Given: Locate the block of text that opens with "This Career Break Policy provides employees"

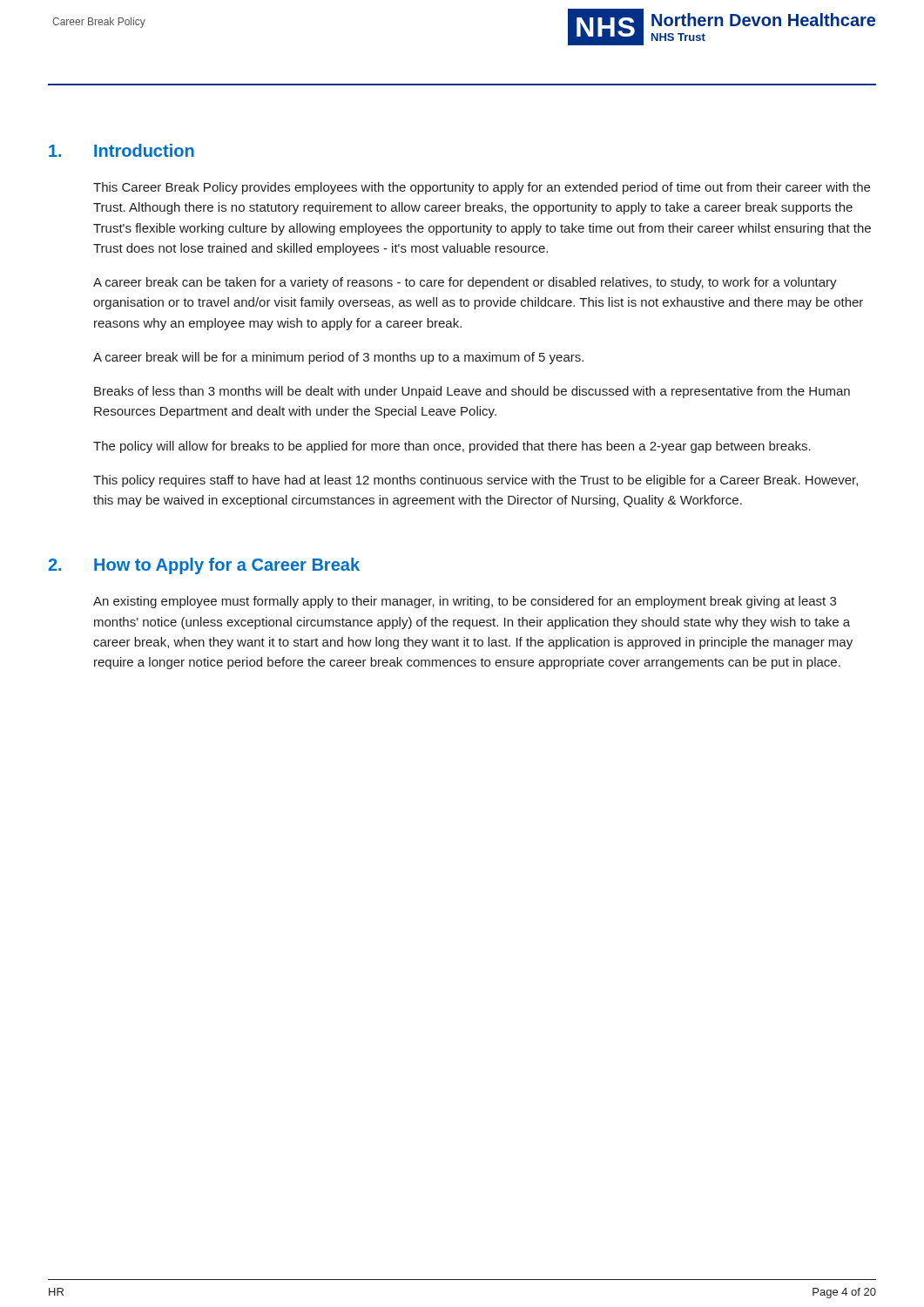Looking at the screenshot, I should coord(485,217).
